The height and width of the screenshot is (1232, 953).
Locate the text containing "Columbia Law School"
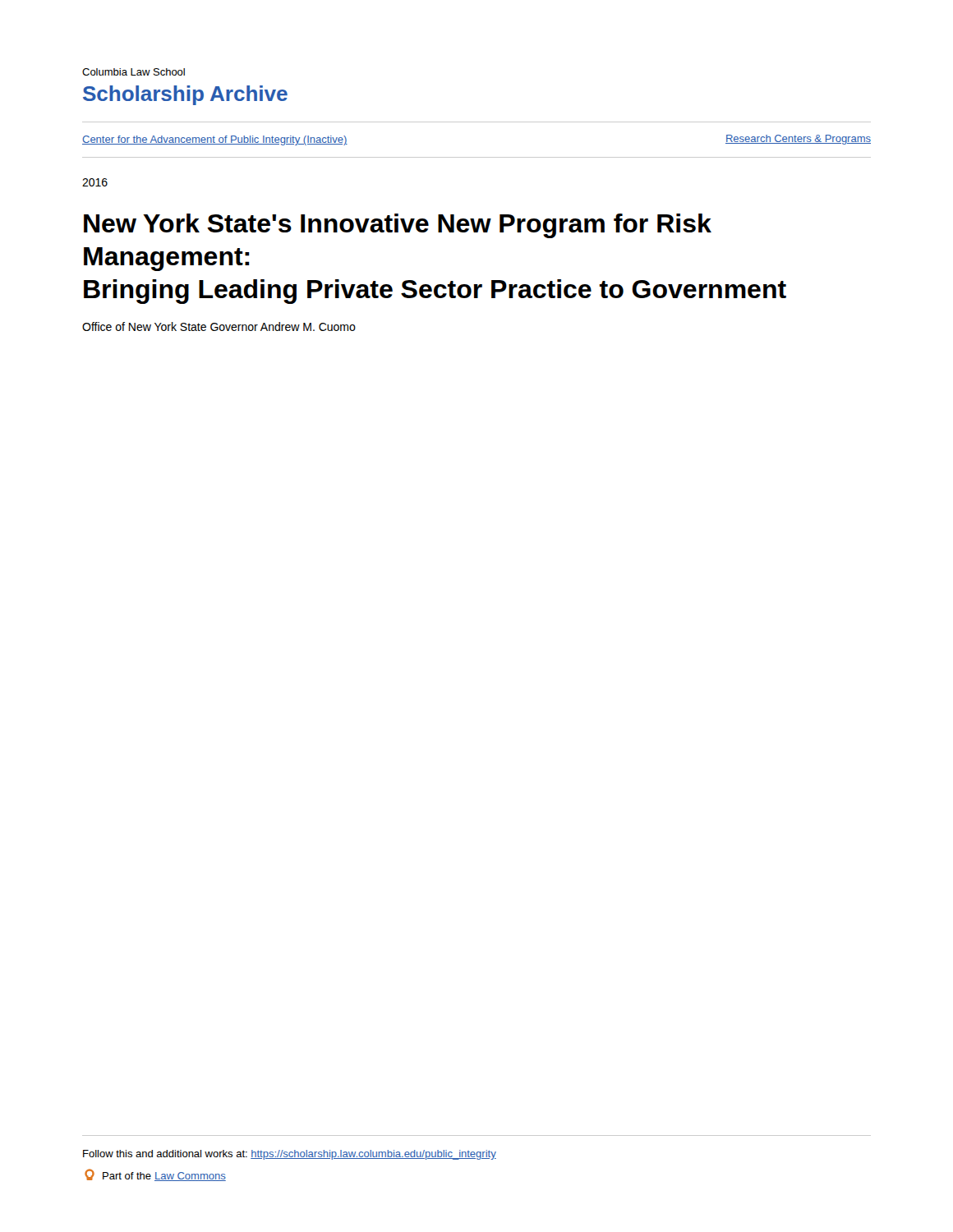pyautogui.click(x=134, y=72)
